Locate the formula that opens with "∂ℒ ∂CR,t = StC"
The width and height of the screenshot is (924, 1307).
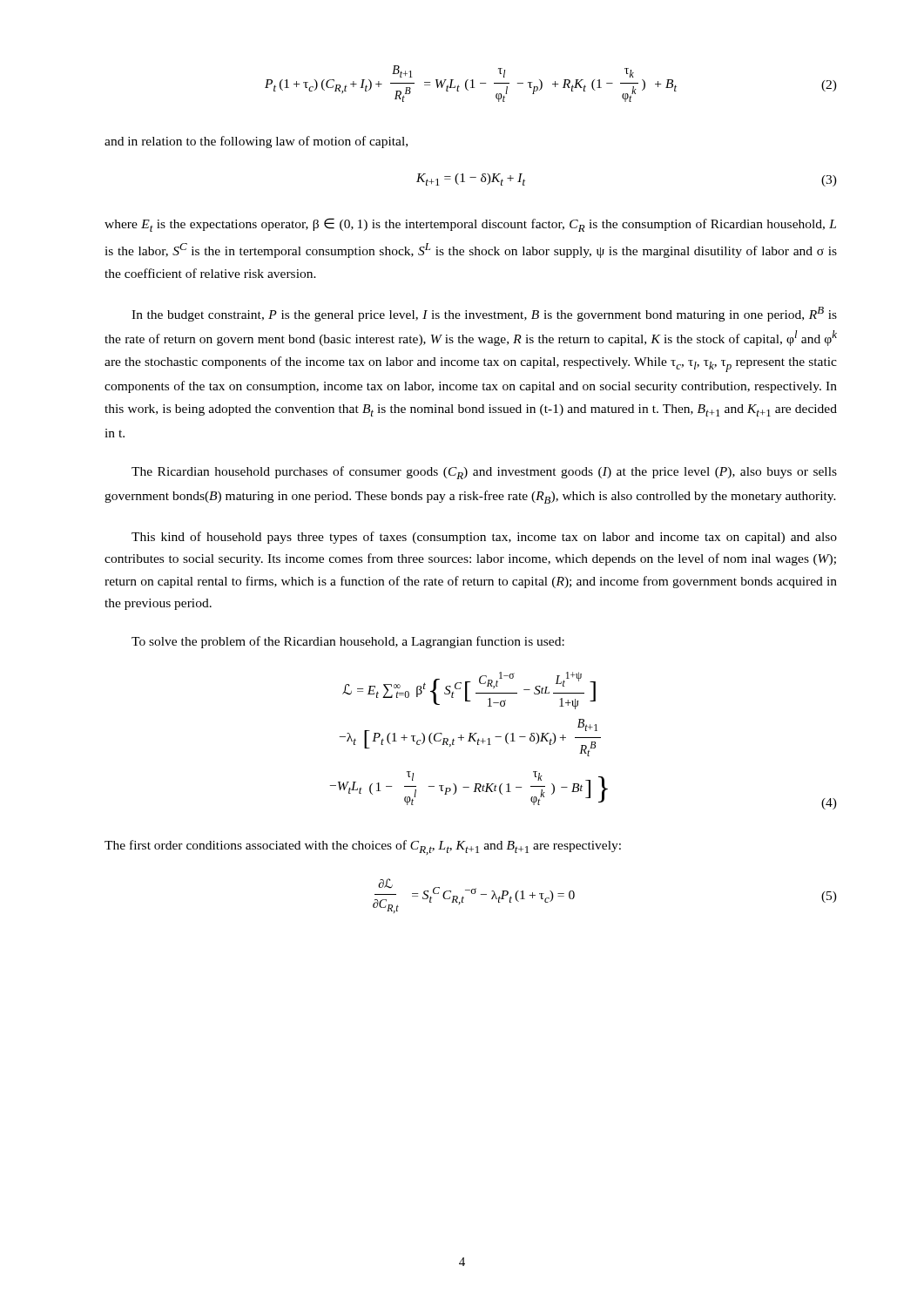385,894
